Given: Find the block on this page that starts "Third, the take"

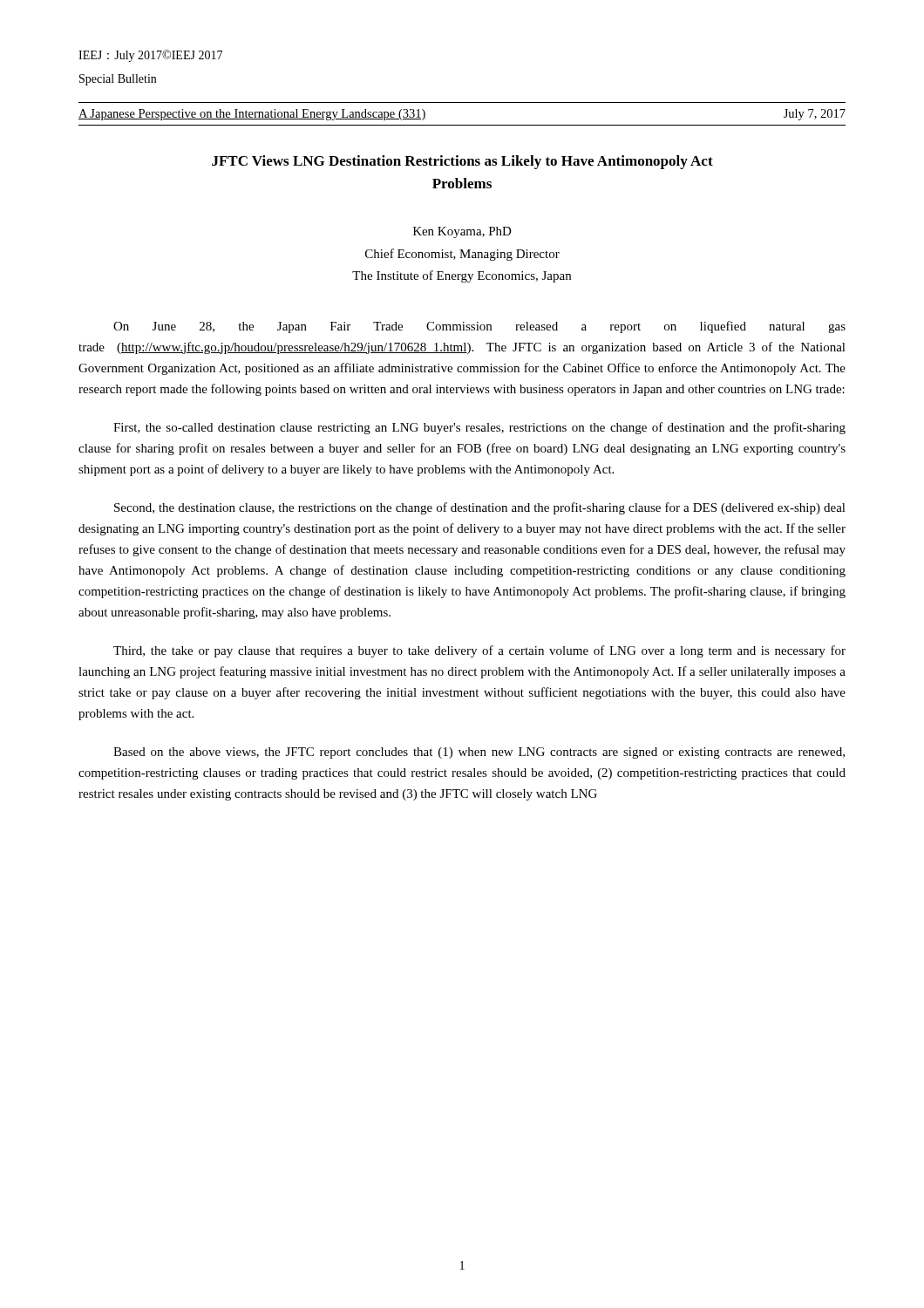Looking at the screenshot, I should click(462, 681).
